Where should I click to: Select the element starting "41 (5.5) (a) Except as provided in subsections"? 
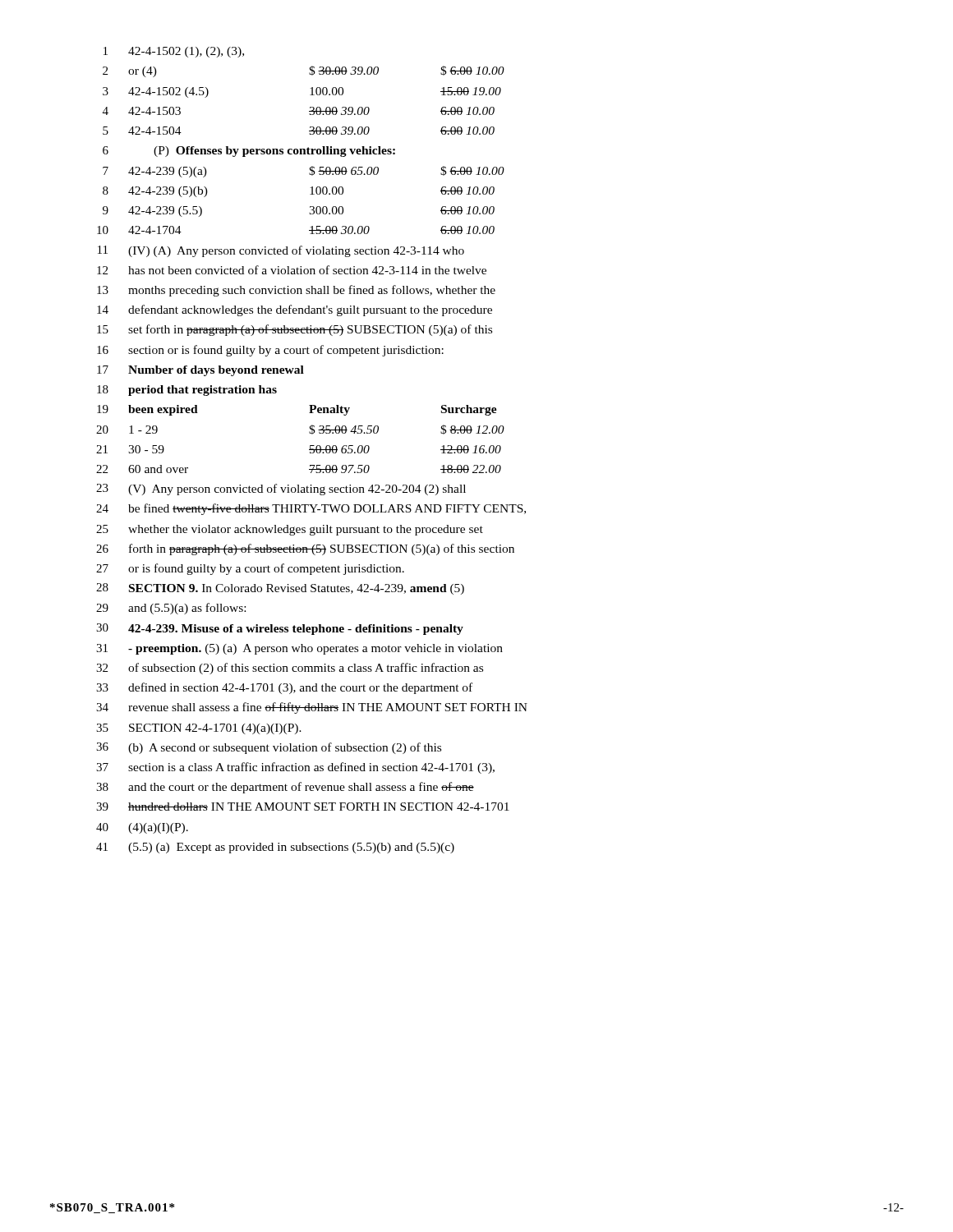coord(275,848)
